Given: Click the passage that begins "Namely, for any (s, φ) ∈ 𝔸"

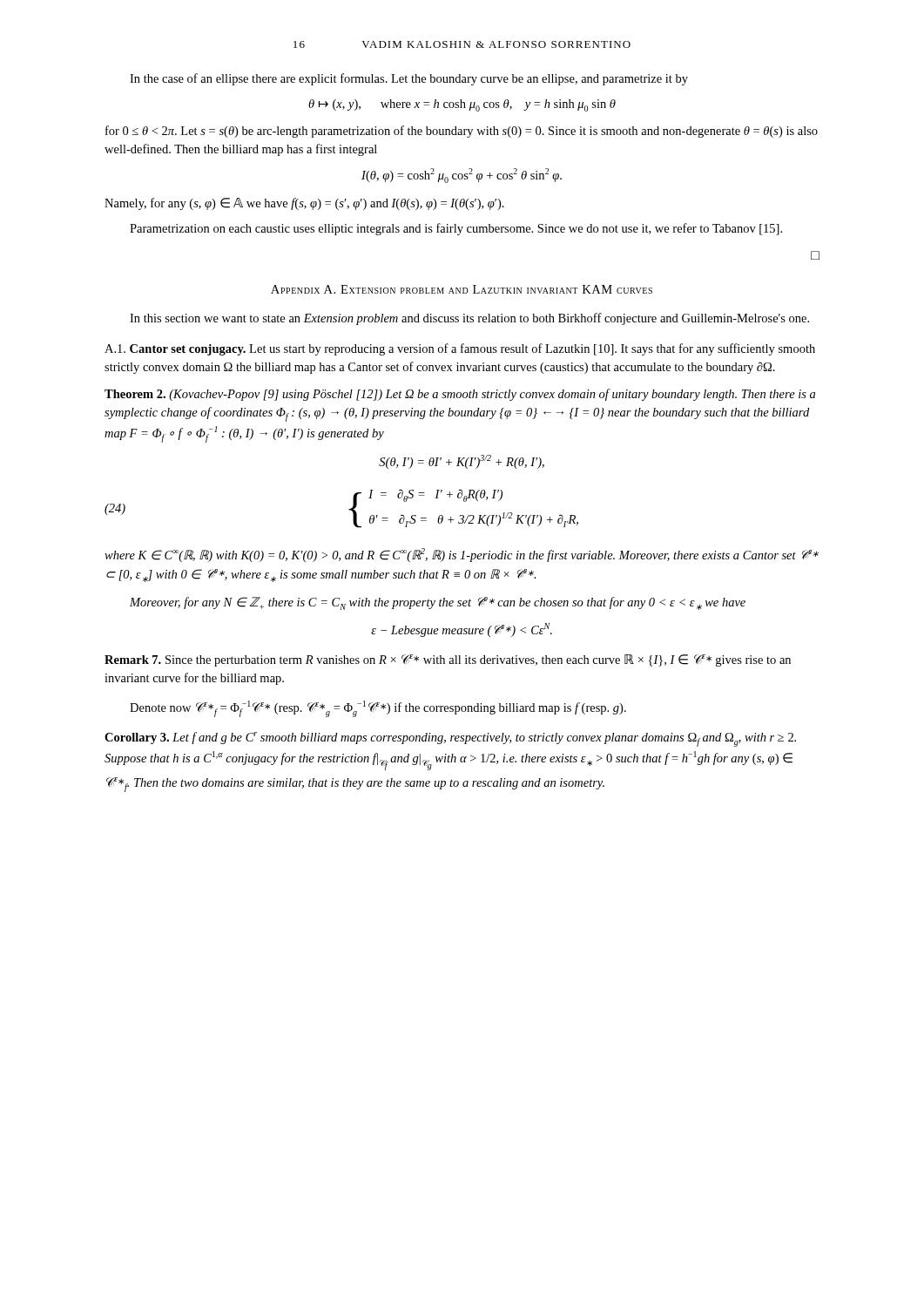Looking at the screenshot, I should click(x=462, y=216).
